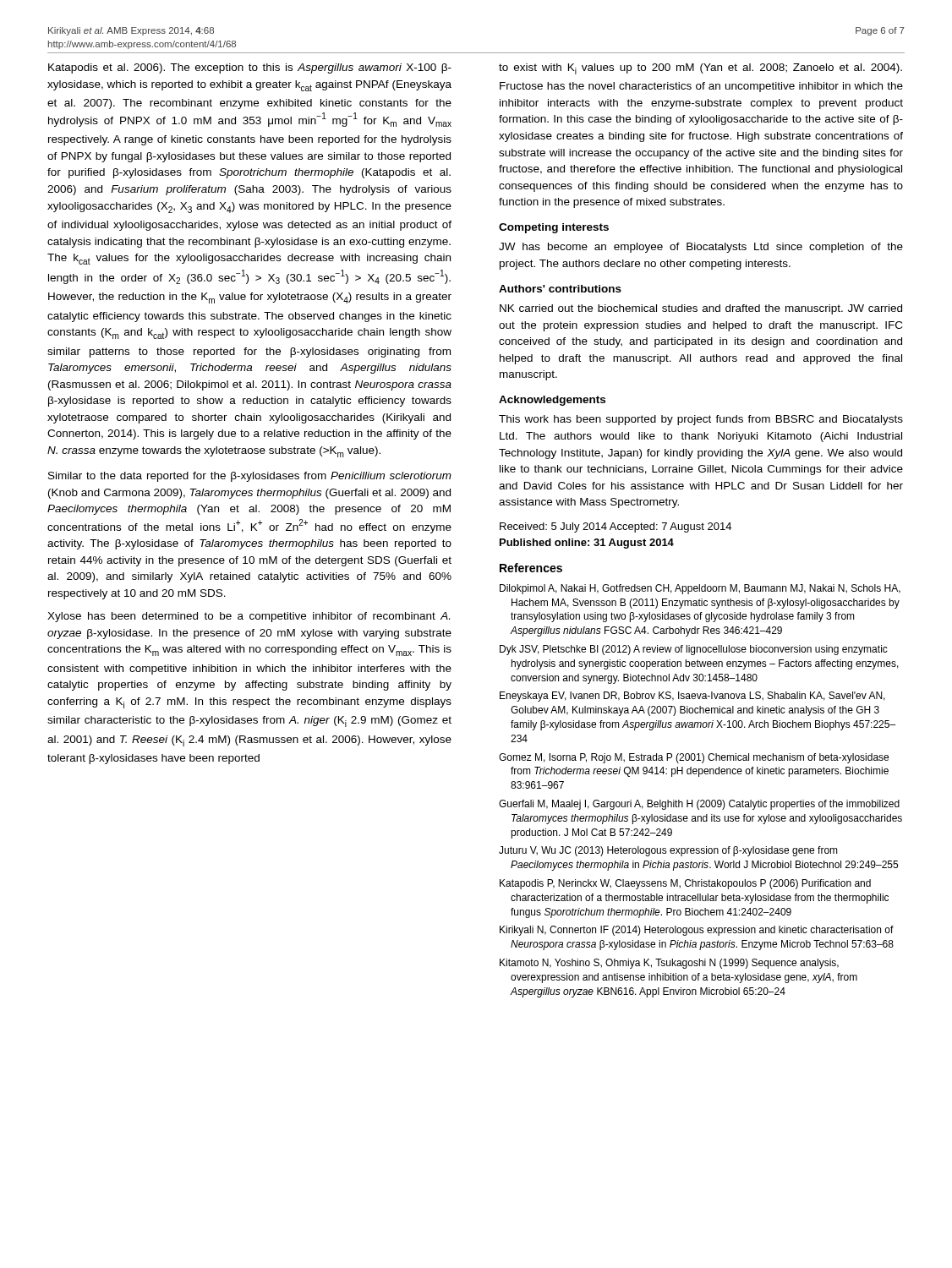Screen dimensions: 1268x952
Task: Locate the list item that reads "Katapodis P, Nerinckx"
Action: coord(694,898)
